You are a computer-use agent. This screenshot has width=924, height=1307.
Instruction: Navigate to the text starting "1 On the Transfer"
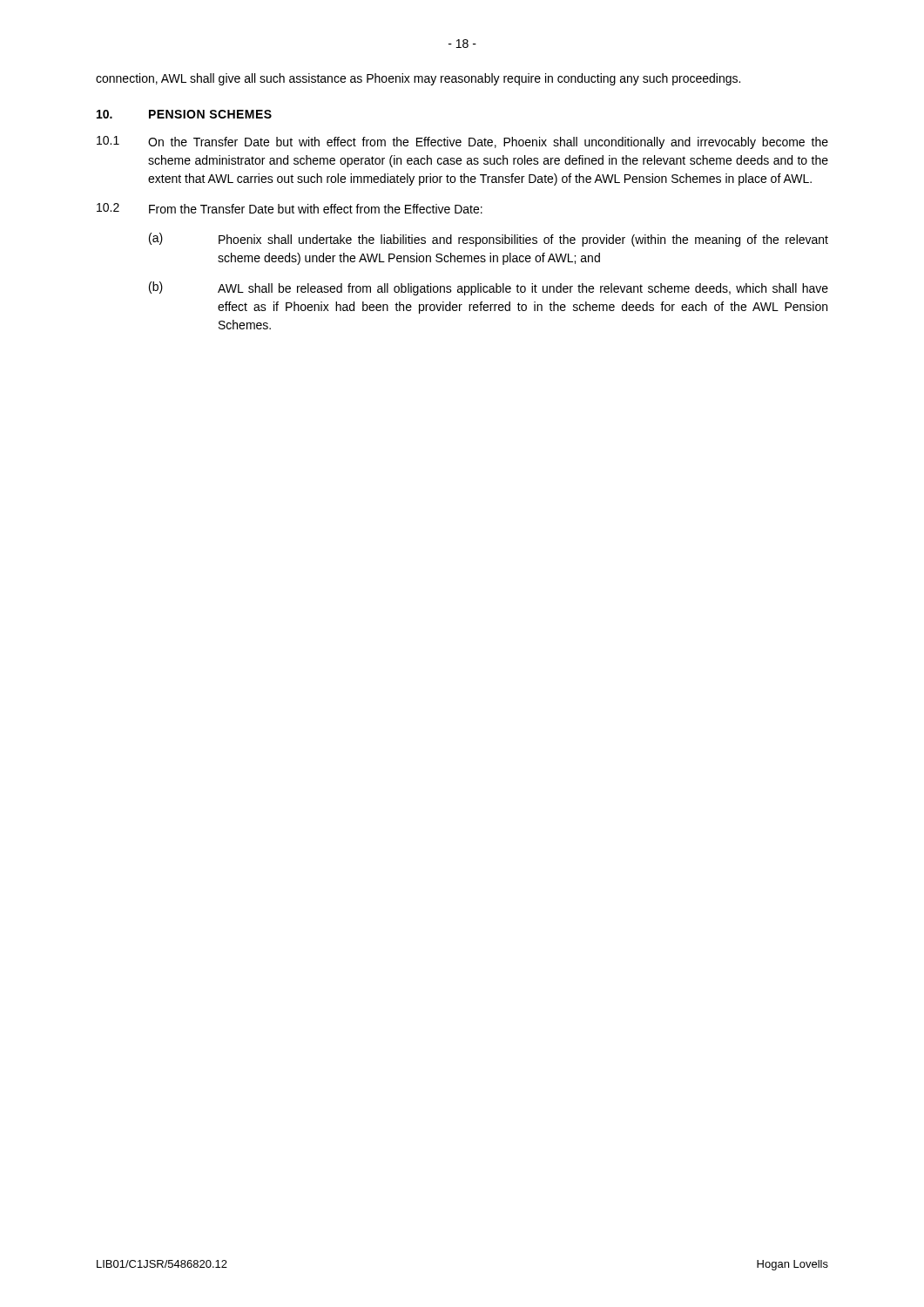(x=462, y=161)
